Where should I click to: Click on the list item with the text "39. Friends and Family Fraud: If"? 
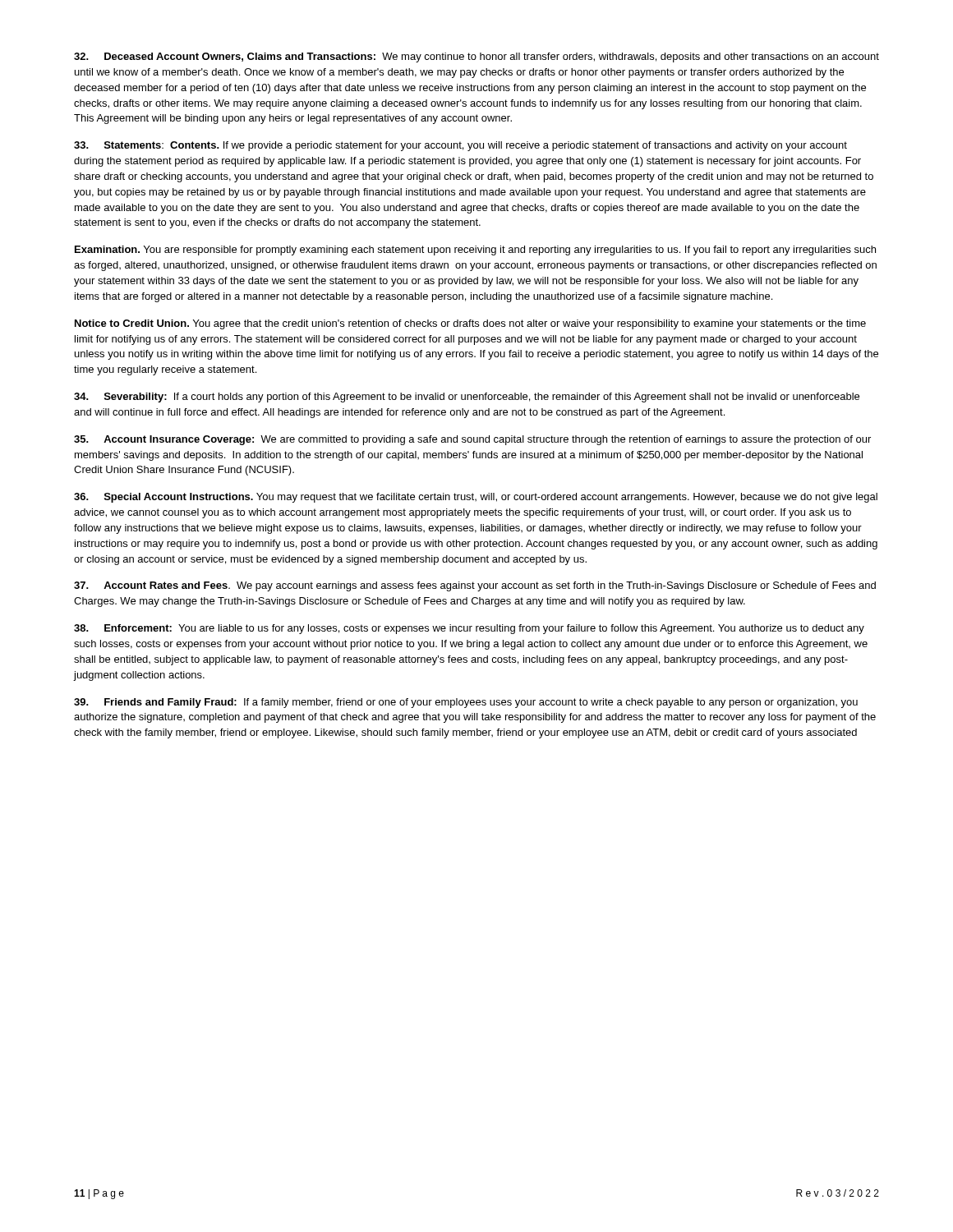coord(476,718)
